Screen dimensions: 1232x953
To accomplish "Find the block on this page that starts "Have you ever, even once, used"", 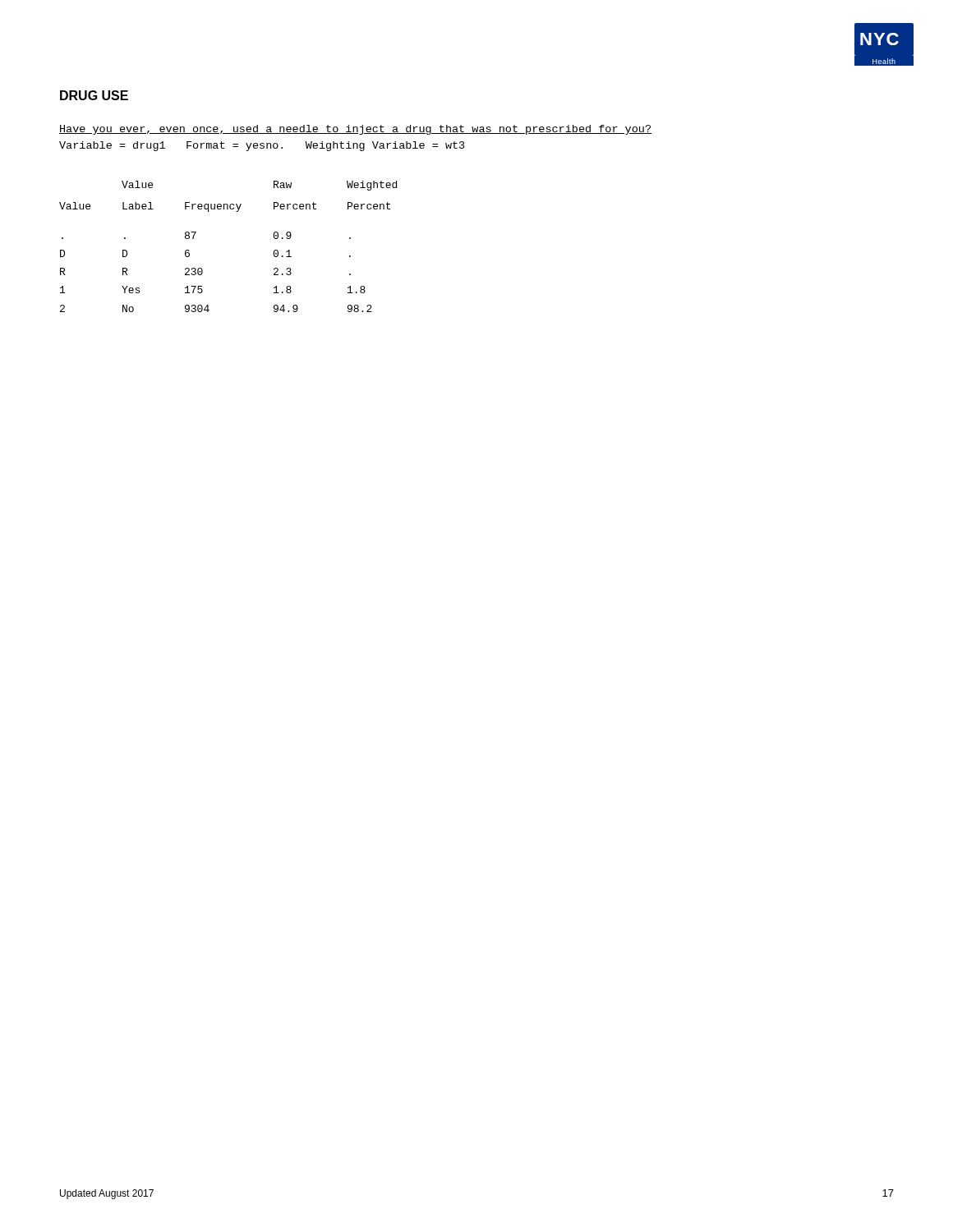I will pos(355,138).
